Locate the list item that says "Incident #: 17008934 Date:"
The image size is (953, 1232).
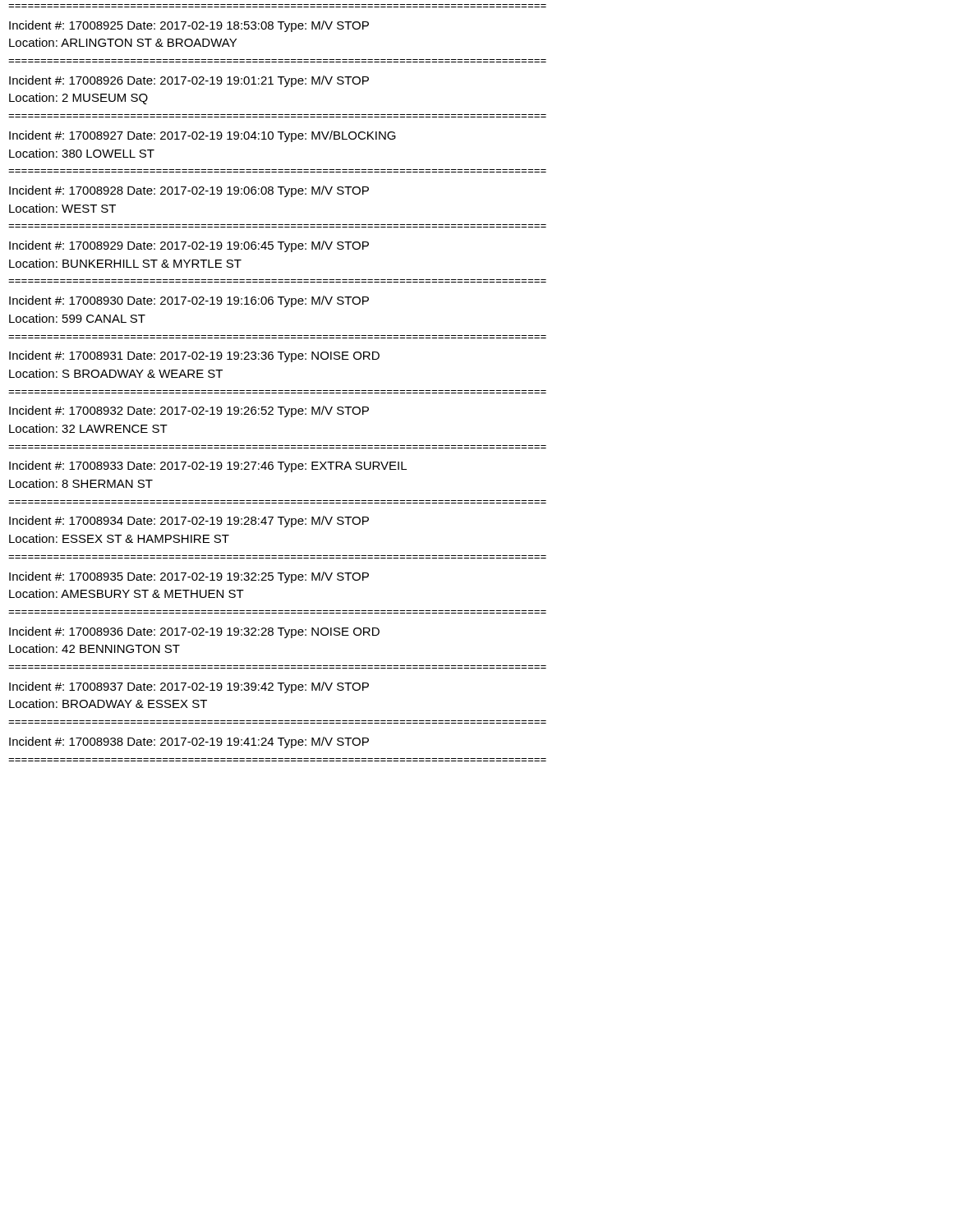click(x=189, y=522)
